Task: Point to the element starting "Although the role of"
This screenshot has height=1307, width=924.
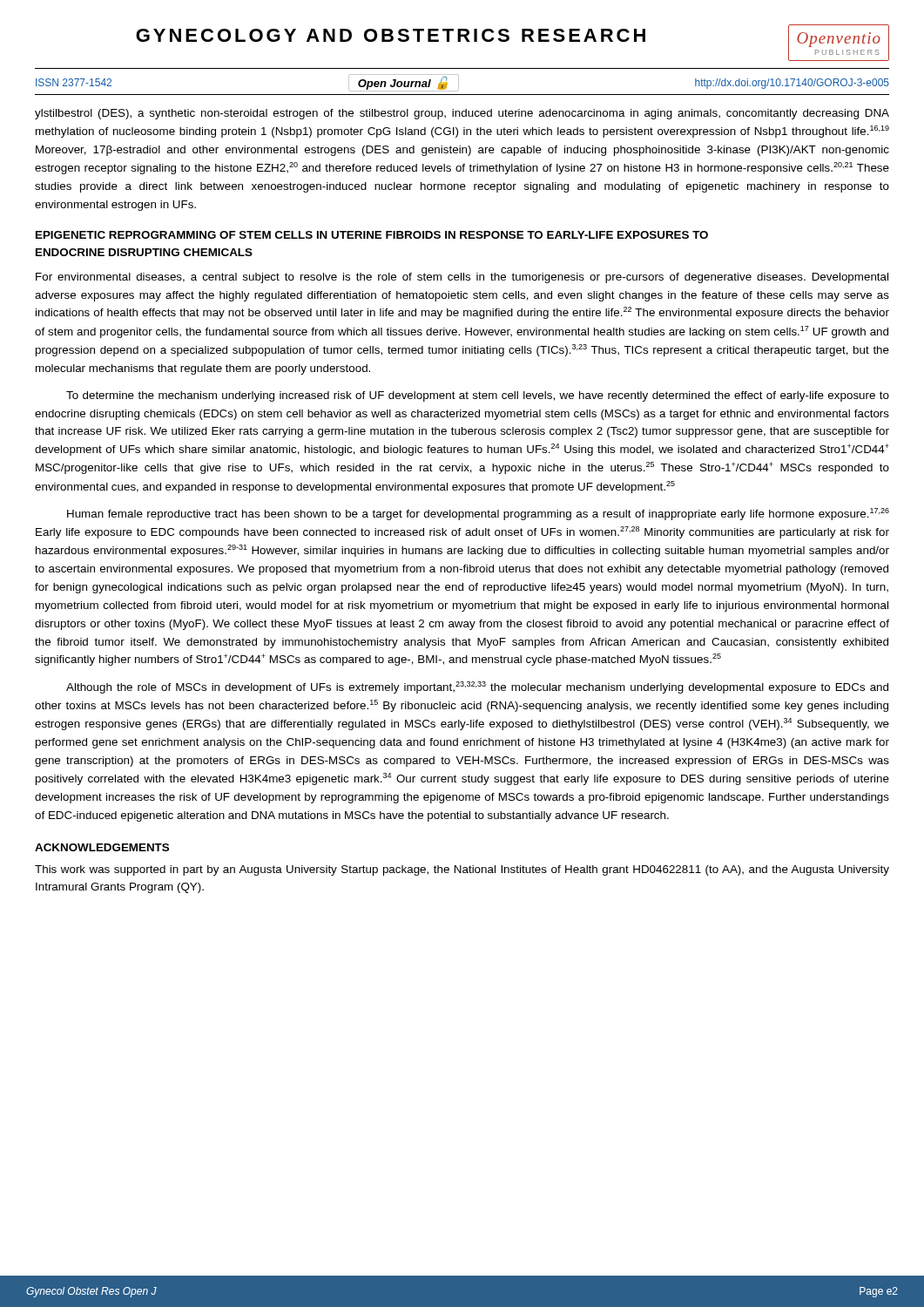Action: [x=462, y=750]
